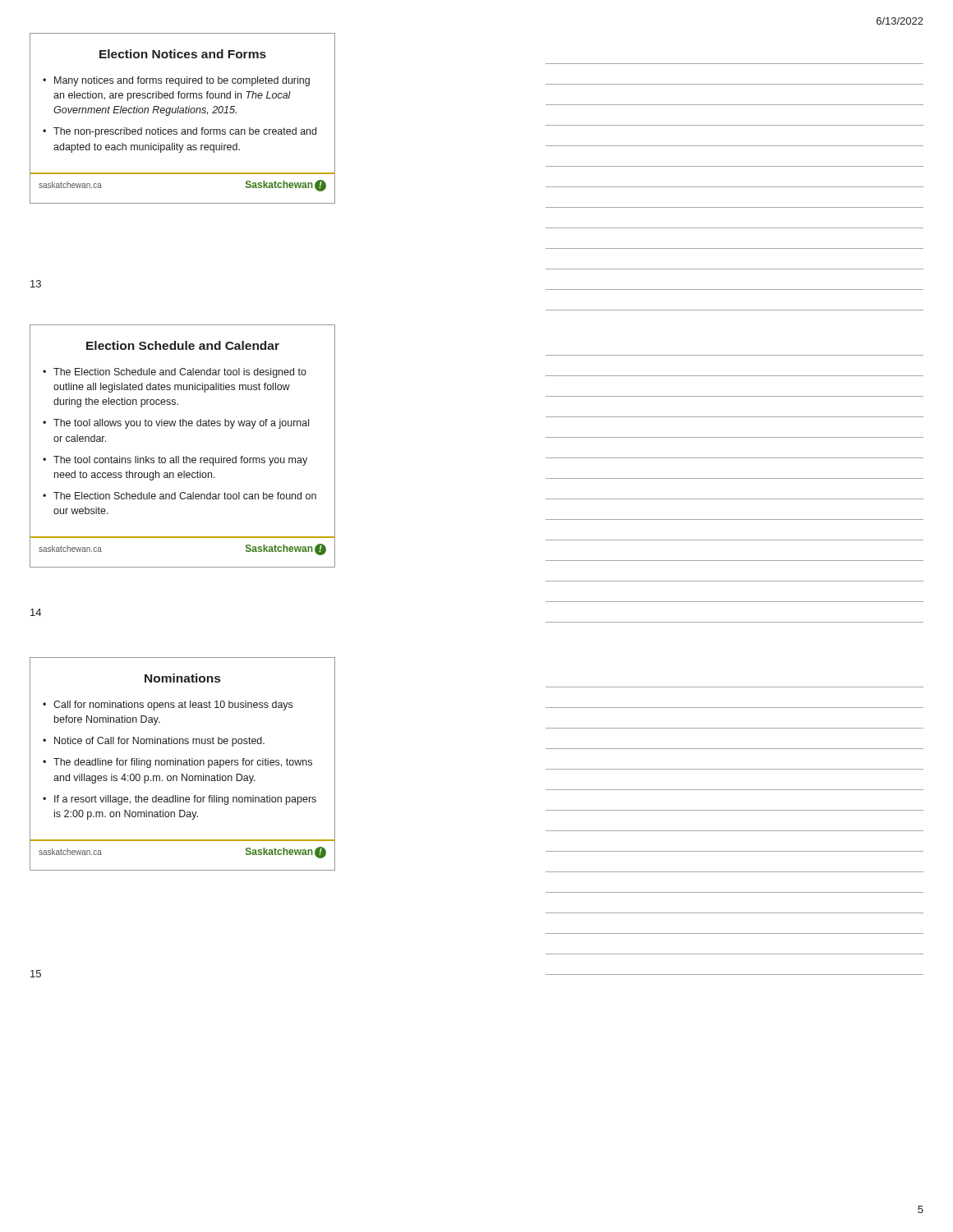Locate the block of text that opens with "Call for nominations opens at least 10"
Image resolution: width=953 pixels, height=1232 pixels.
[x=173, y=712]
